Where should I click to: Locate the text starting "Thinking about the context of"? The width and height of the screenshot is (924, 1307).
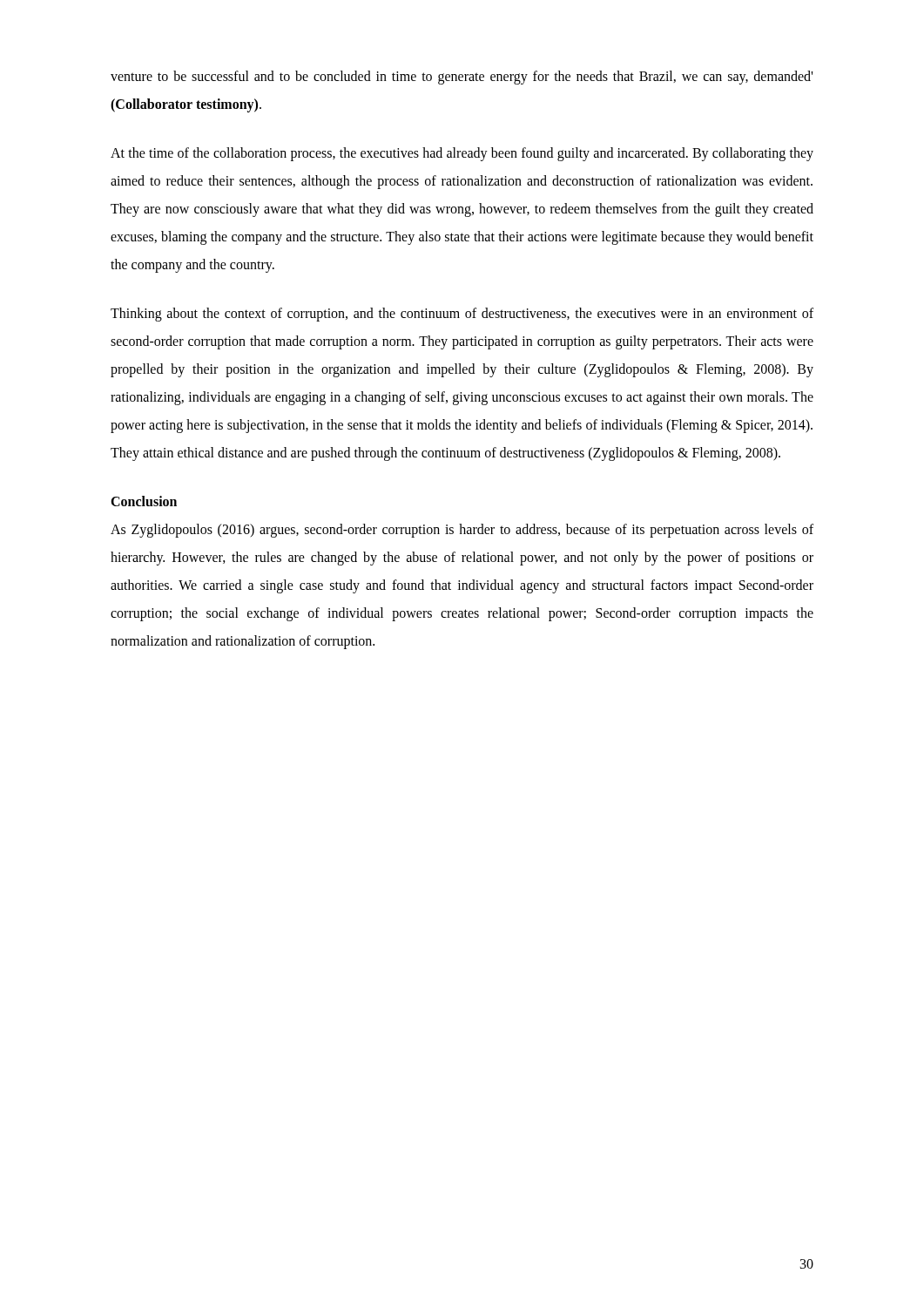click(x=462, y=383)
